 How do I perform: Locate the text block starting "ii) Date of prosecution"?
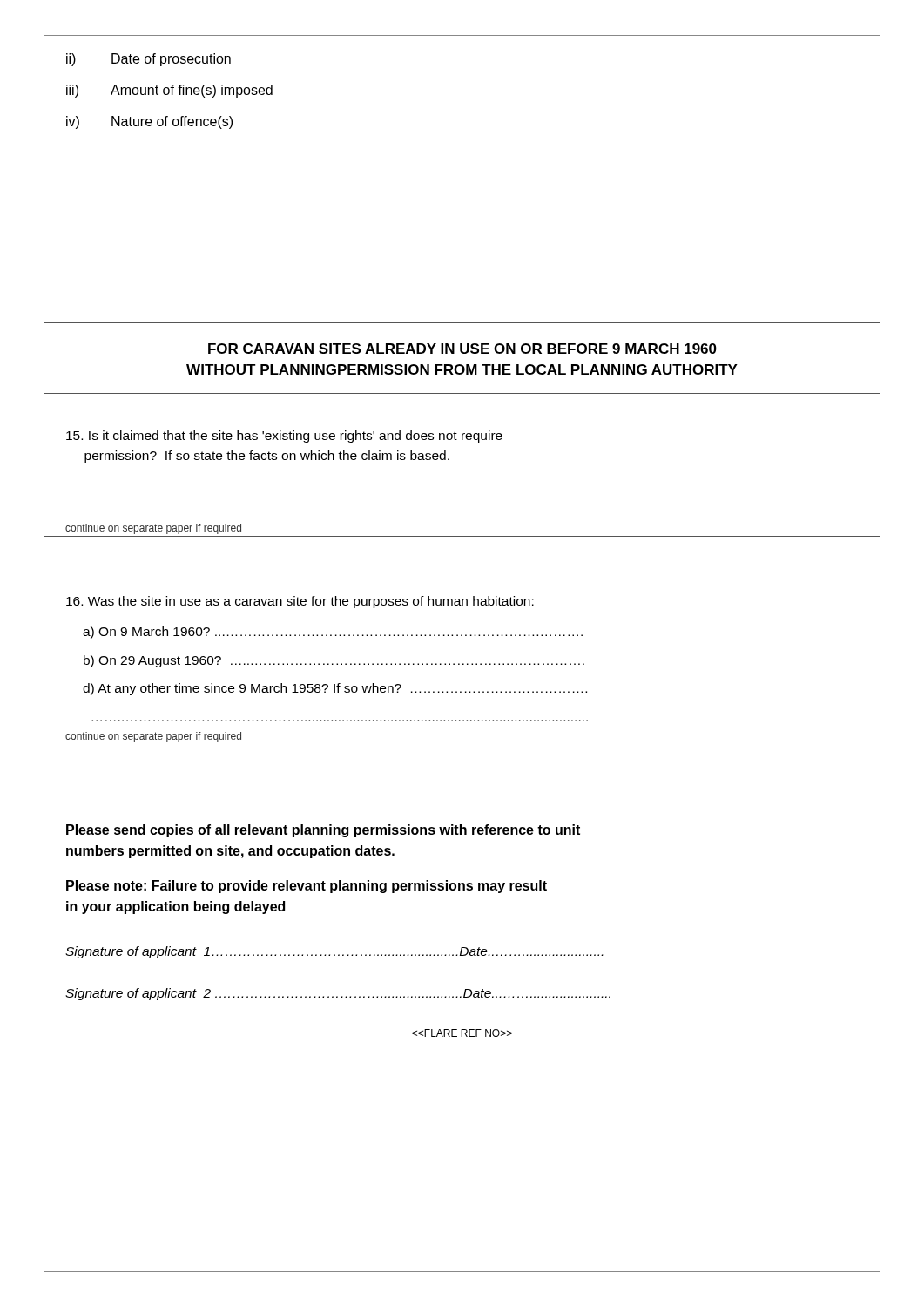point(148,59)
